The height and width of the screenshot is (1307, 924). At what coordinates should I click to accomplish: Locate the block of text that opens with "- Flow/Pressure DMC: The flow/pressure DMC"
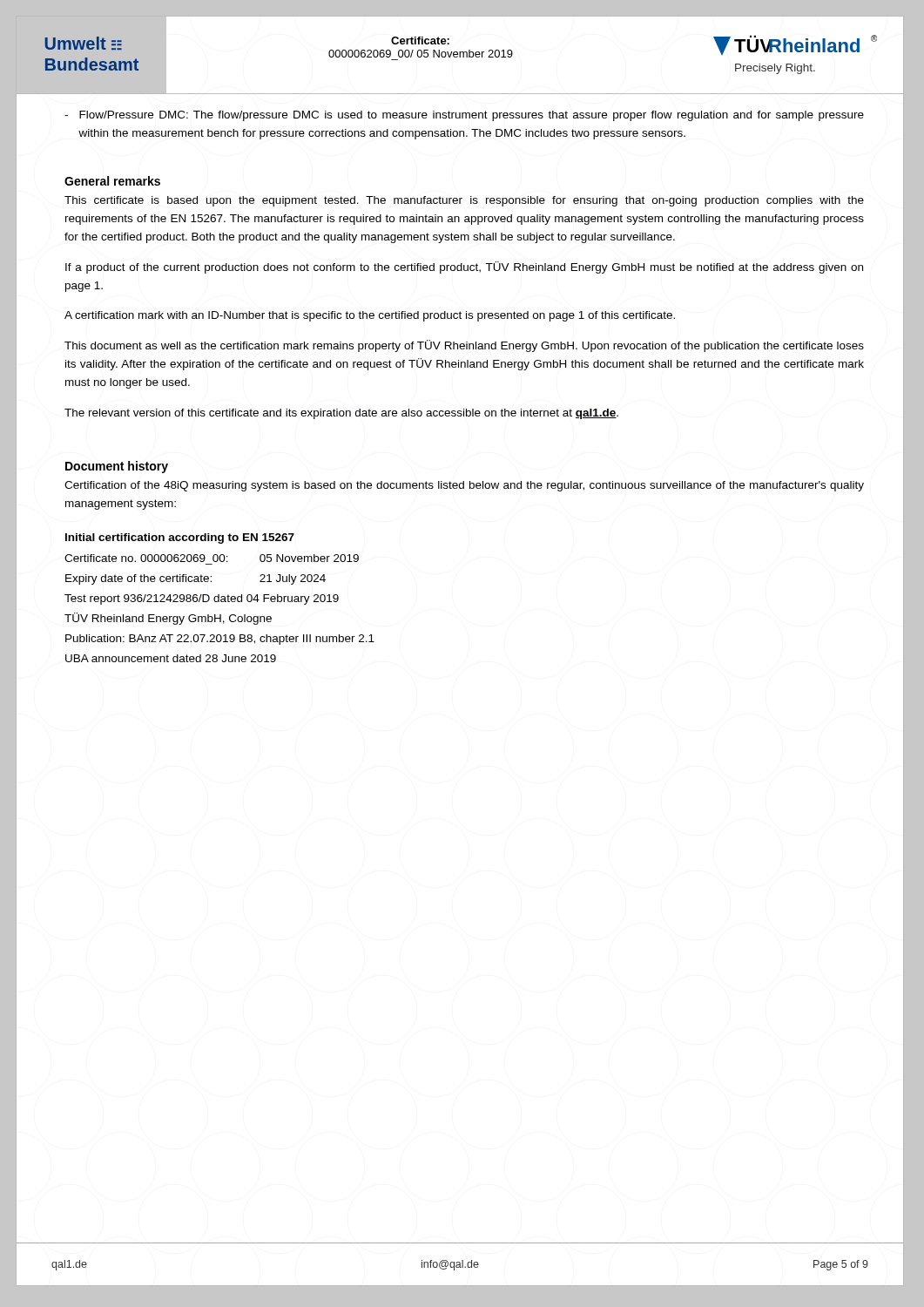464,124
